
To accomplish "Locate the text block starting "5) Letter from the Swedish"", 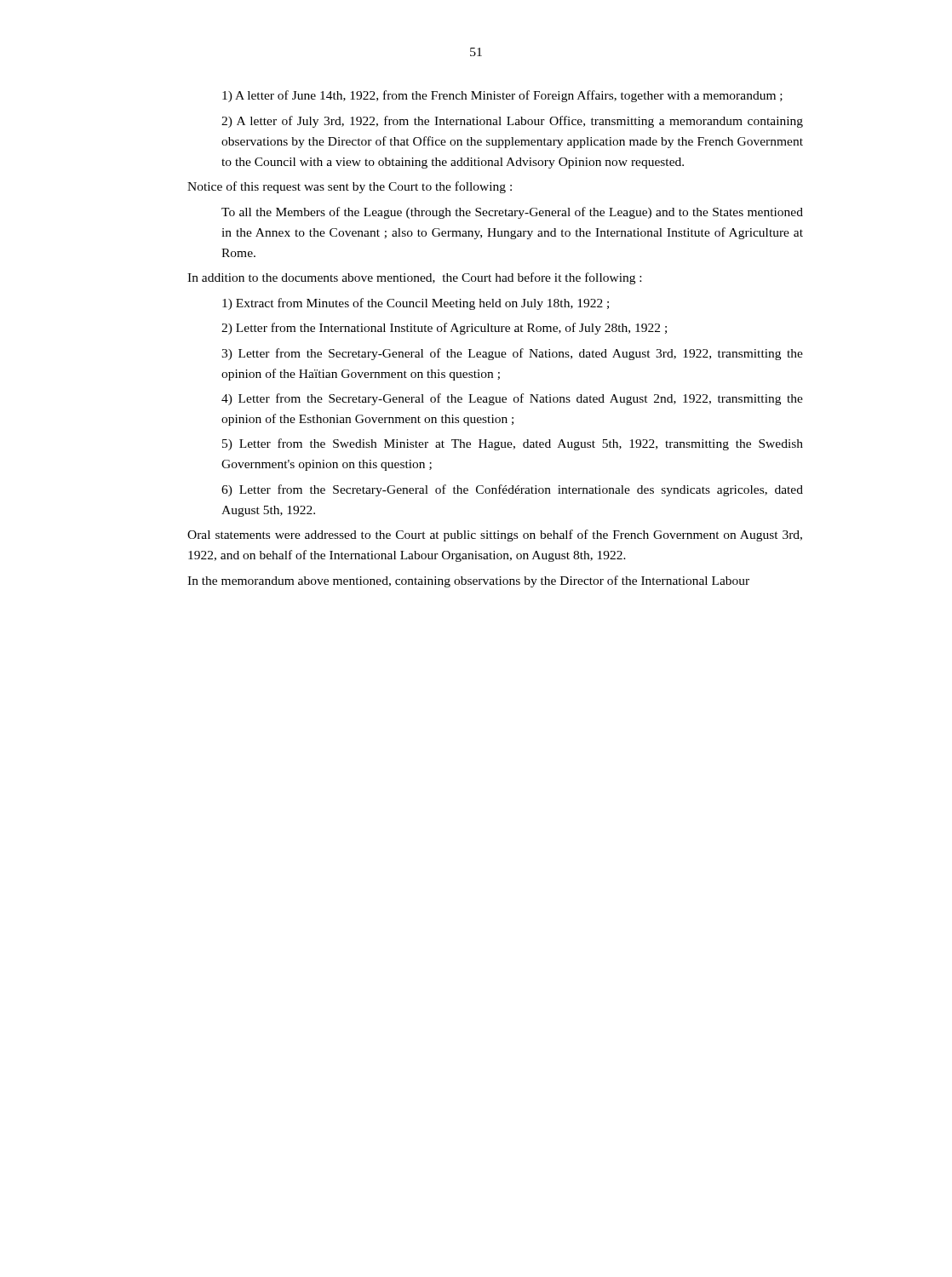I will [512, 454].
